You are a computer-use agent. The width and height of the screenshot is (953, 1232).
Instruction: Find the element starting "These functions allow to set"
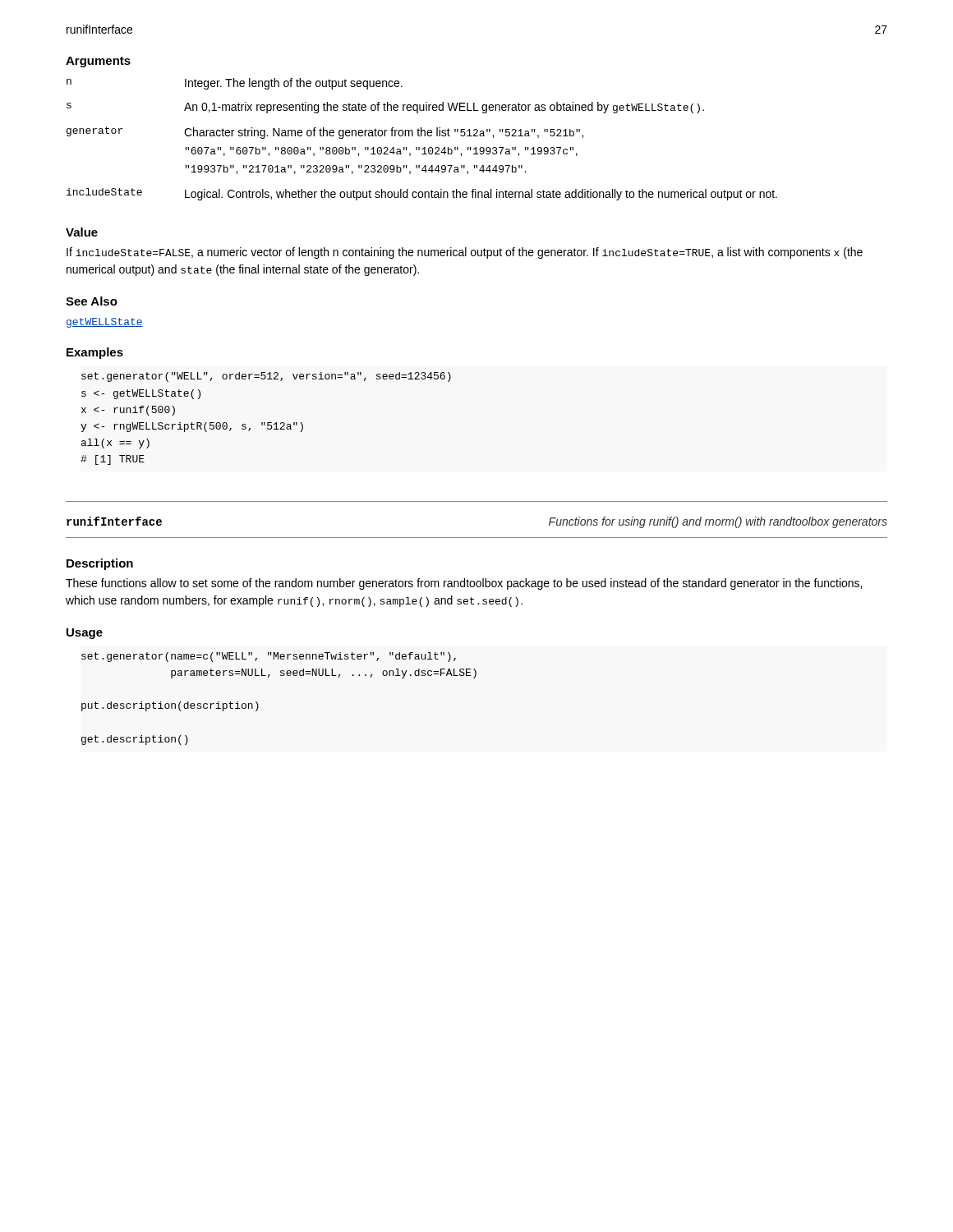464,592
